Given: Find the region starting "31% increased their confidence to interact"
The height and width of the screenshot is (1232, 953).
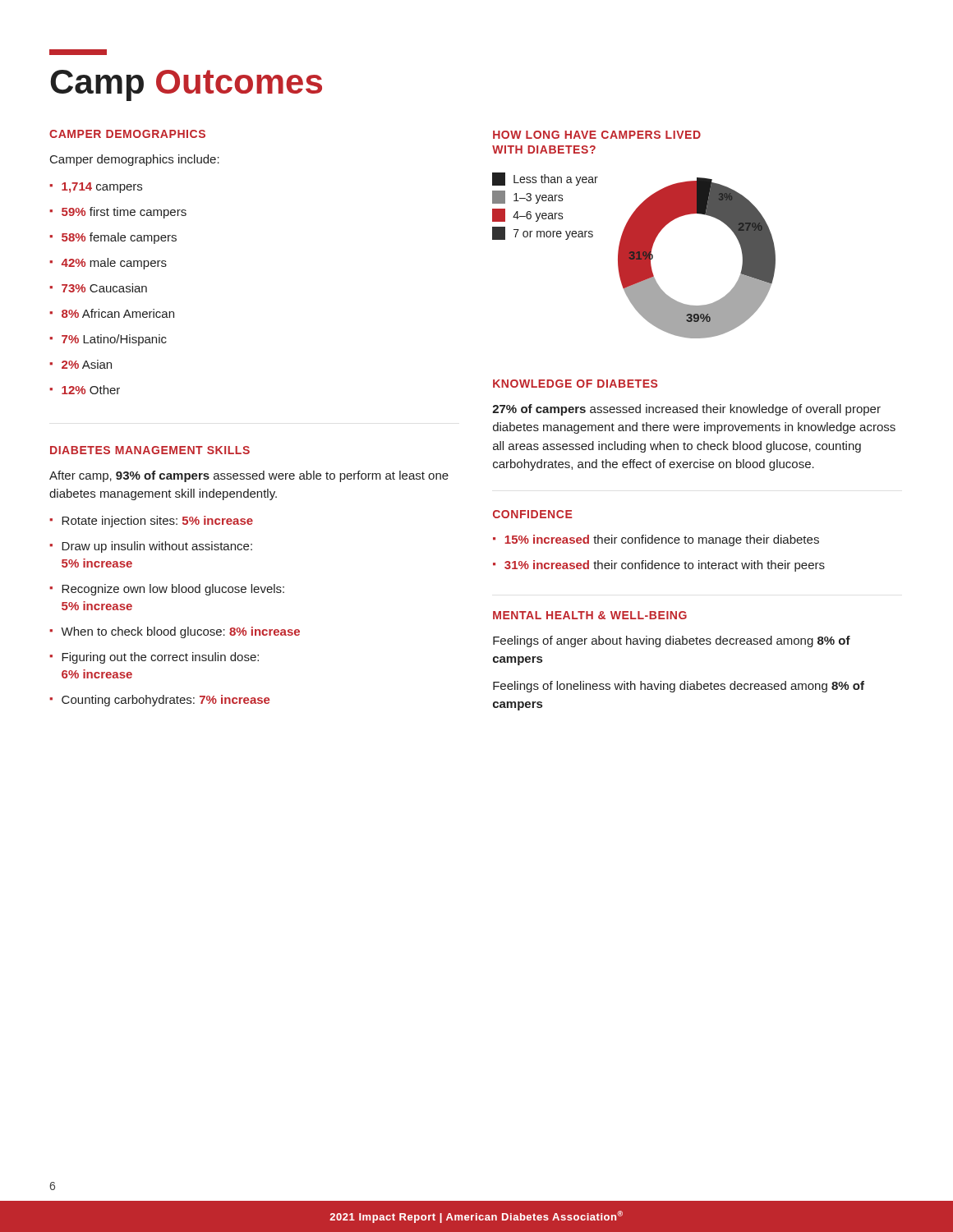Looking at the screenshot, I should [665, 564].
